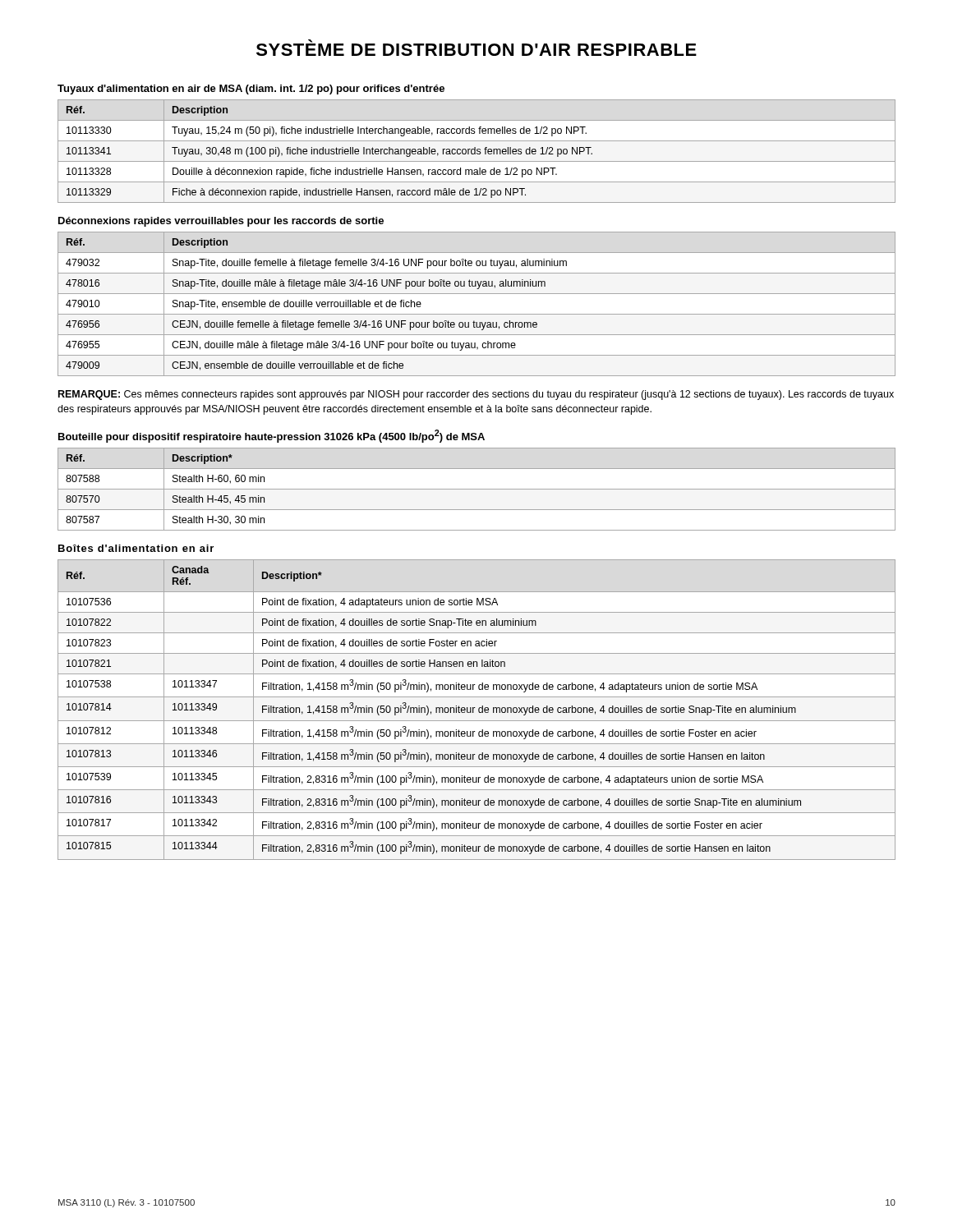
Task: Click the passage that begins "REMARQUE: Ces mêmes connecteurs"
Action: coord(476,401)
